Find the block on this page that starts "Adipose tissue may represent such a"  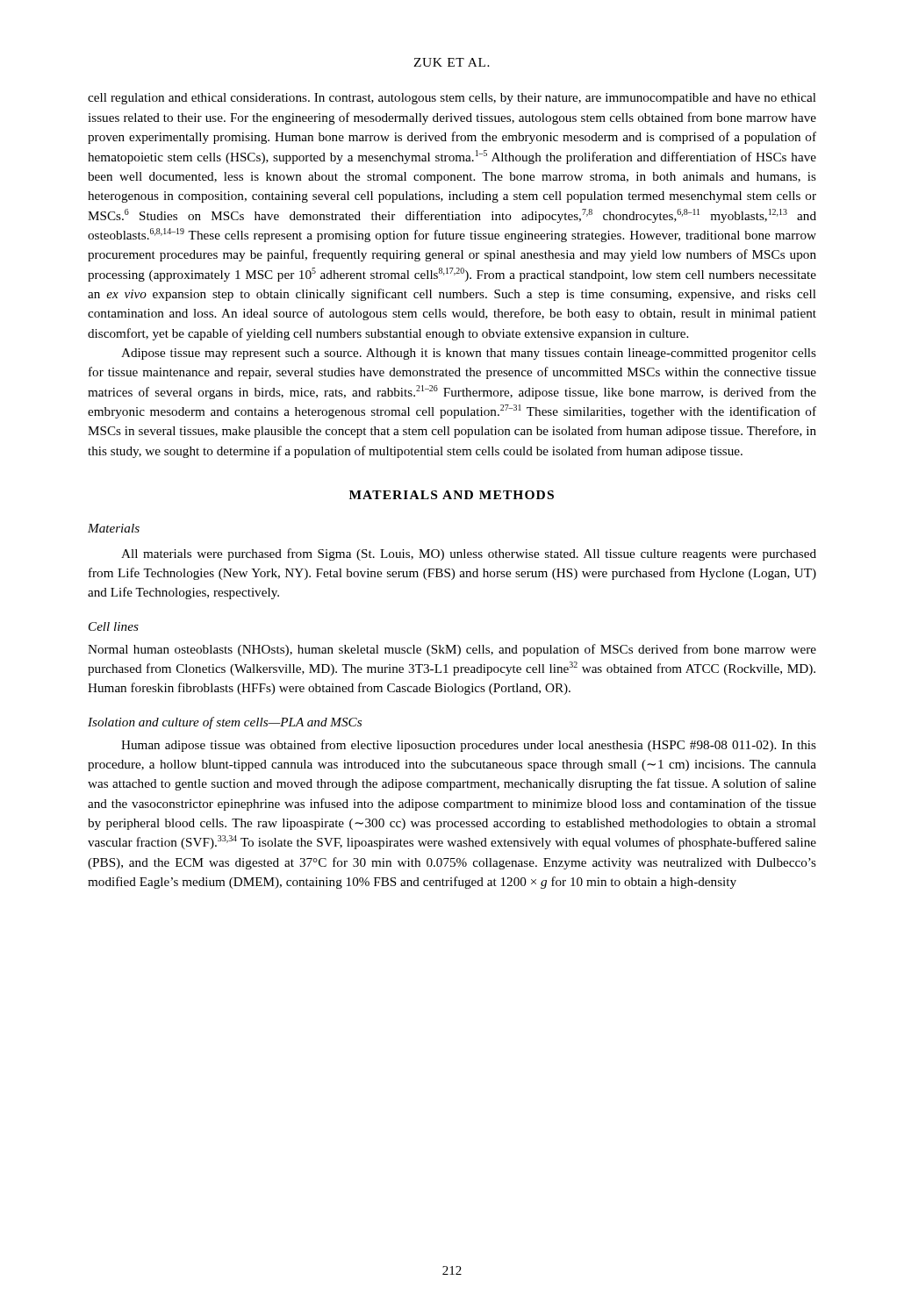(x=452, y=402)
